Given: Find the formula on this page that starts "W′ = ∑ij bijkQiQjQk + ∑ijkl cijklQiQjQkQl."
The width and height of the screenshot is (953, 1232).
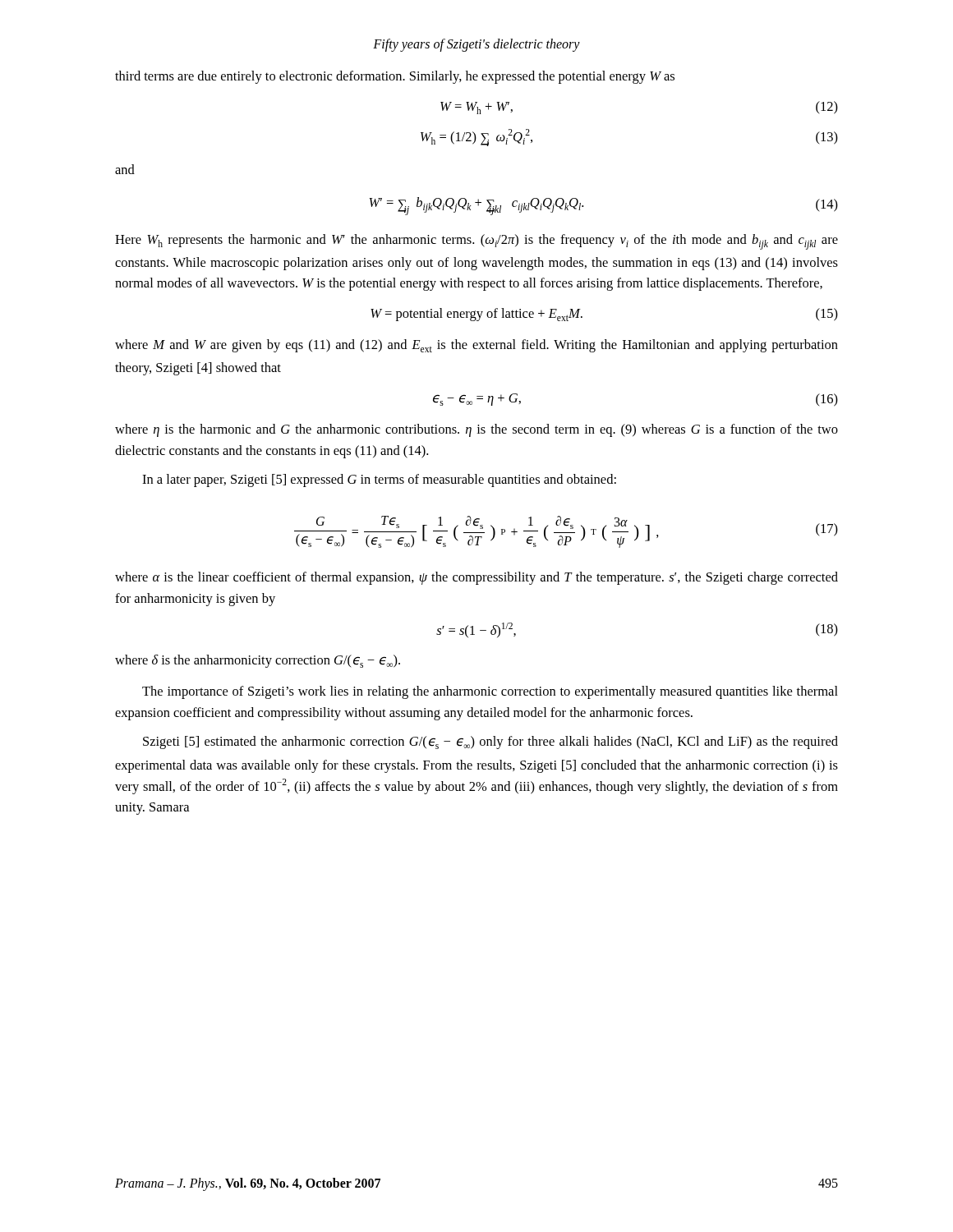Looking at the screenshot, I should click(476, 204).
